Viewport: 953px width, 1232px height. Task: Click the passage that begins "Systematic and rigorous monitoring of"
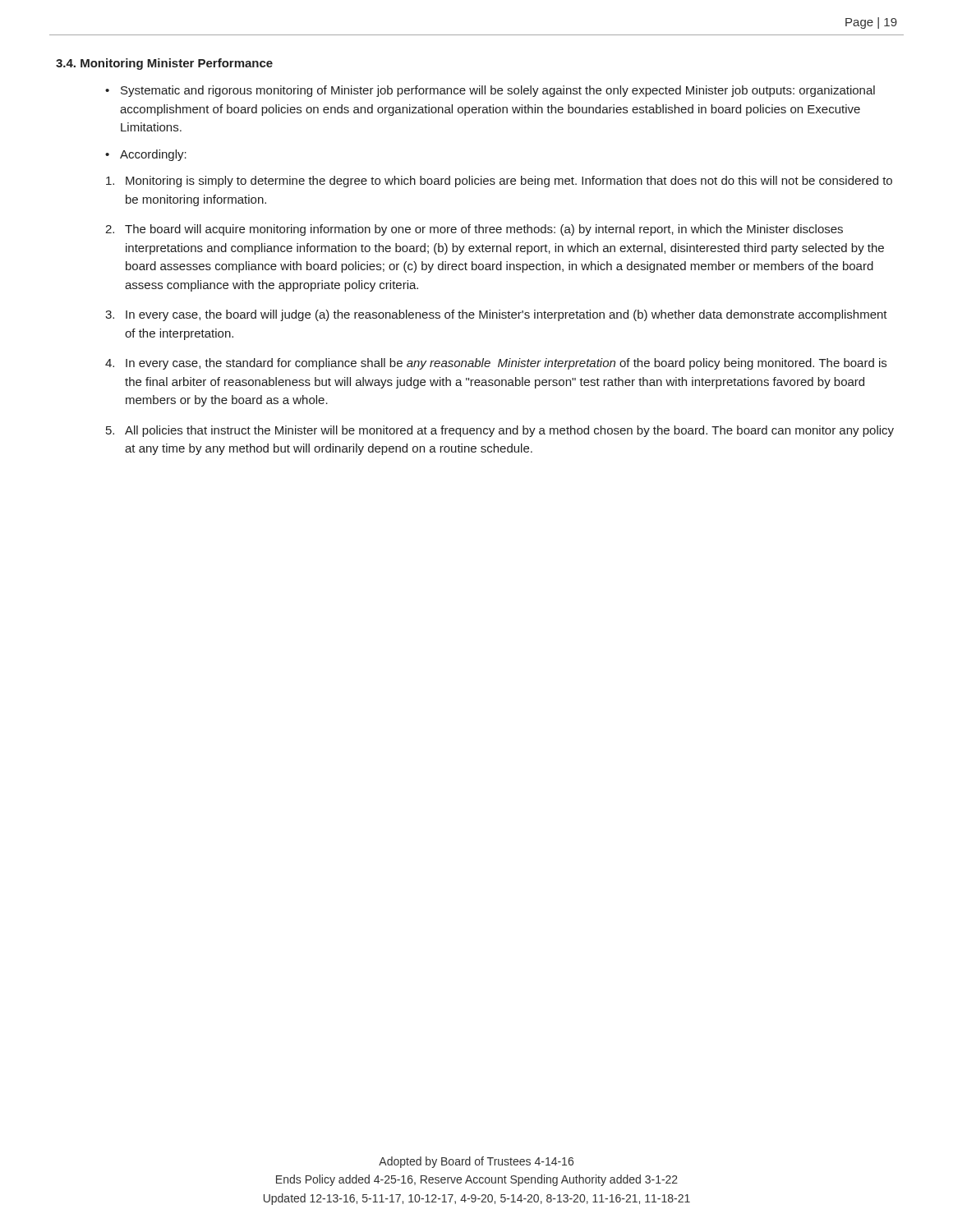(498, 108)
